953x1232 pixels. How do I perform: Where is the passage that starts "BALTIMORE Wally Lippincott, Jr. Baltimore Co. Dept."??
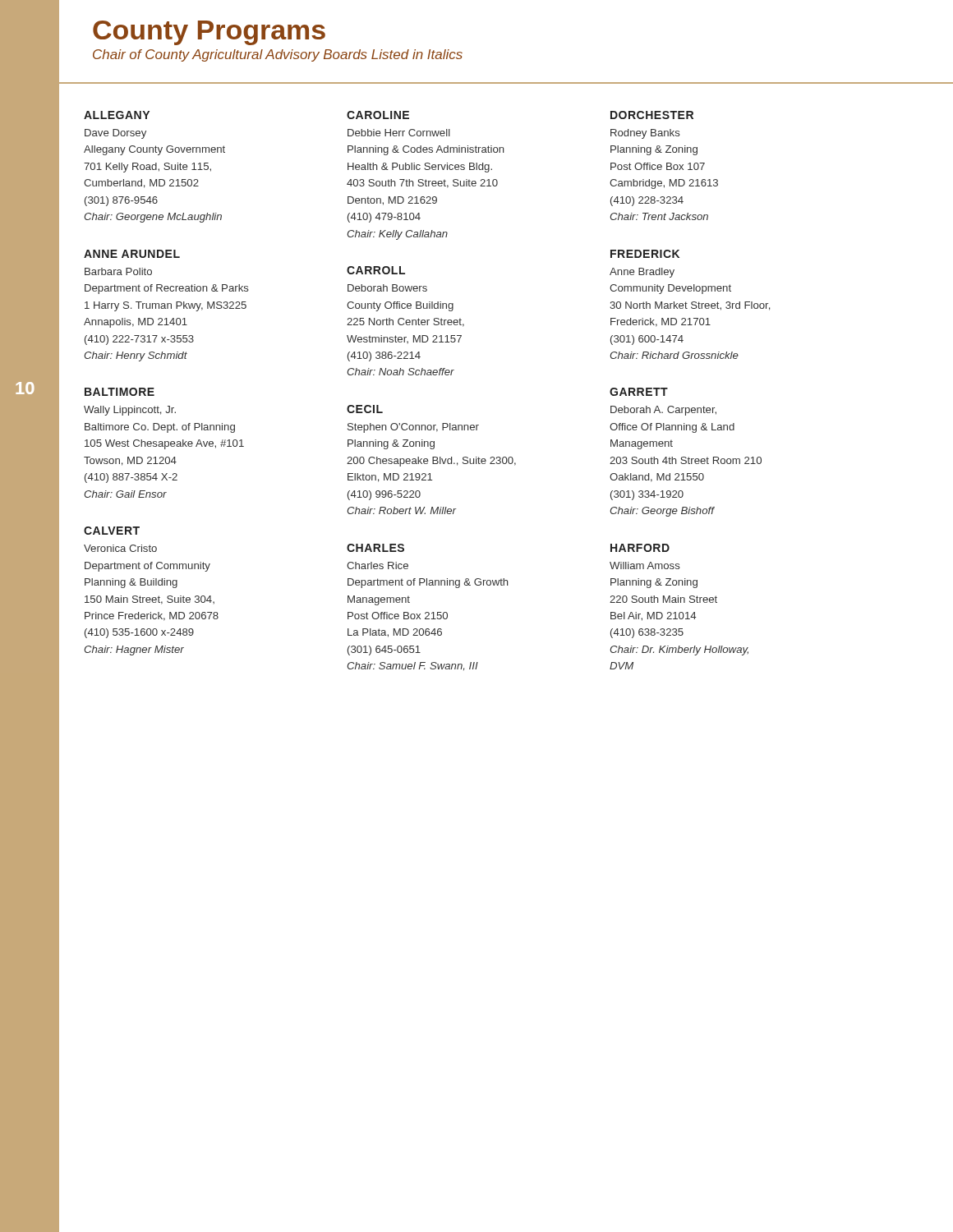[x=186, y=444]
